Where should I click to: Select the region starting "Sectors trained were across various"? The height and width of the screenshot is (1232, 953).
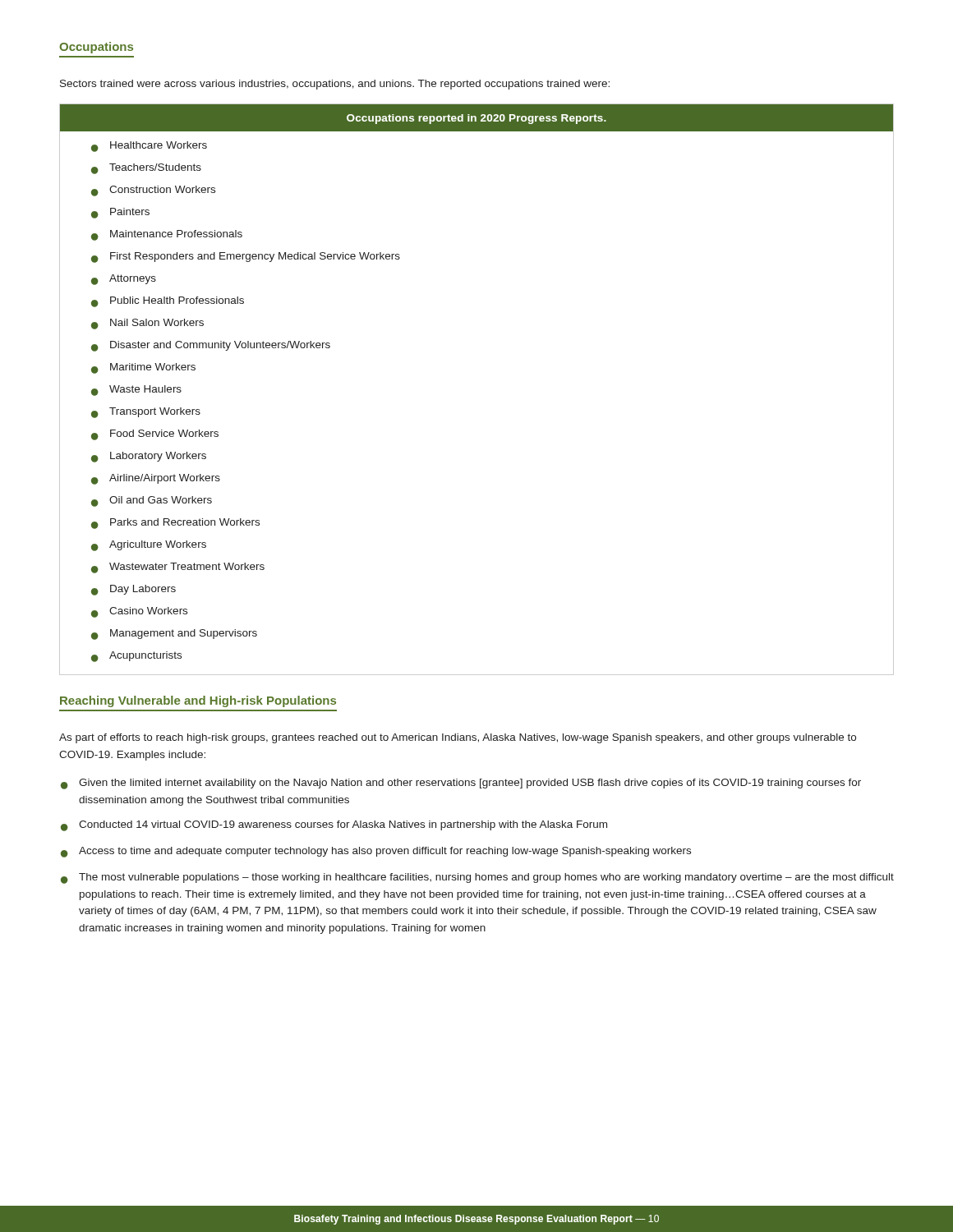click(x=335, y=83)
